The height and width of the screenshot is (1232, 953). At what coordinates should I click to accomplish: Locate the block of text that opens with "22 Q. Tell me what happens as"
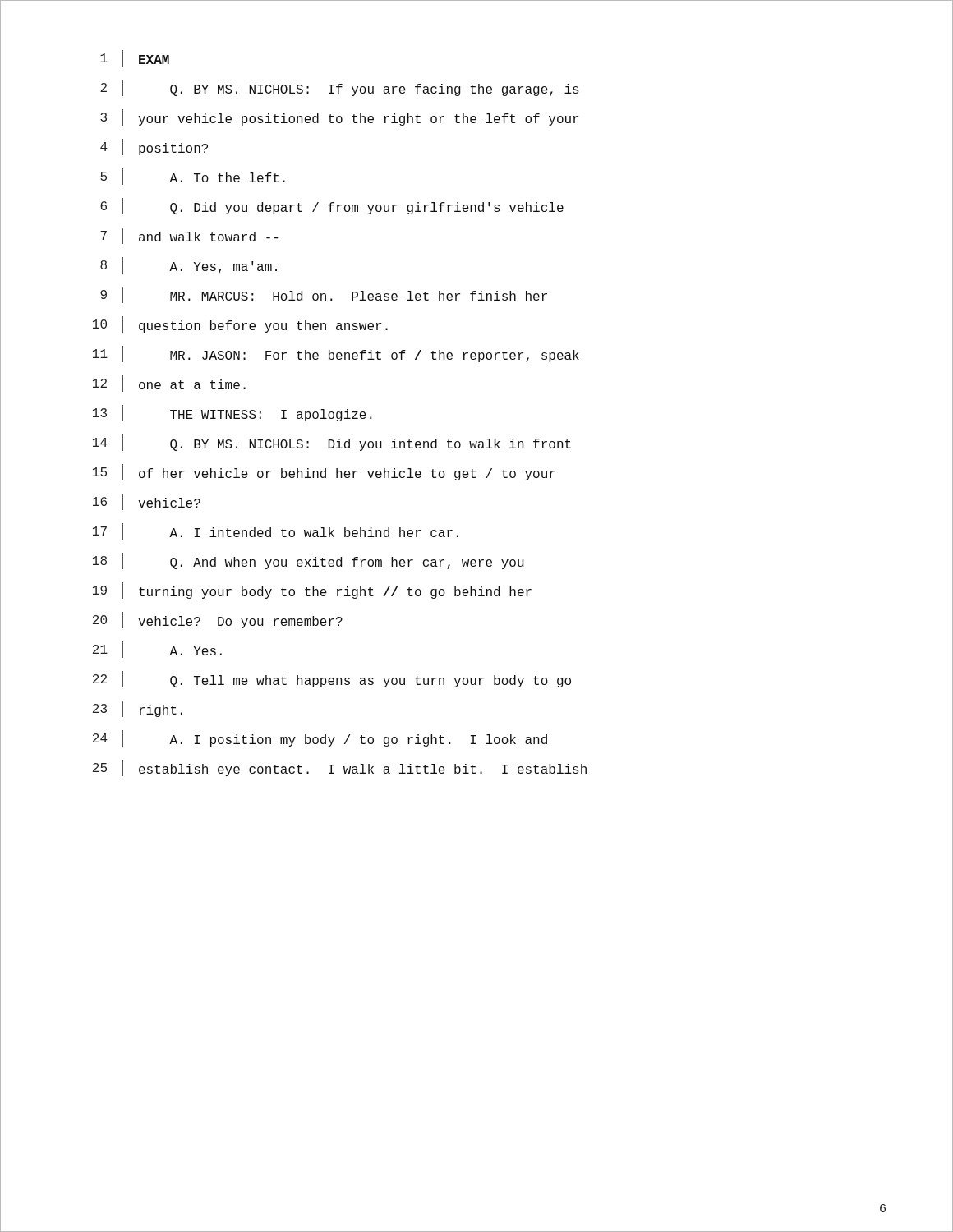coord(485,681)
